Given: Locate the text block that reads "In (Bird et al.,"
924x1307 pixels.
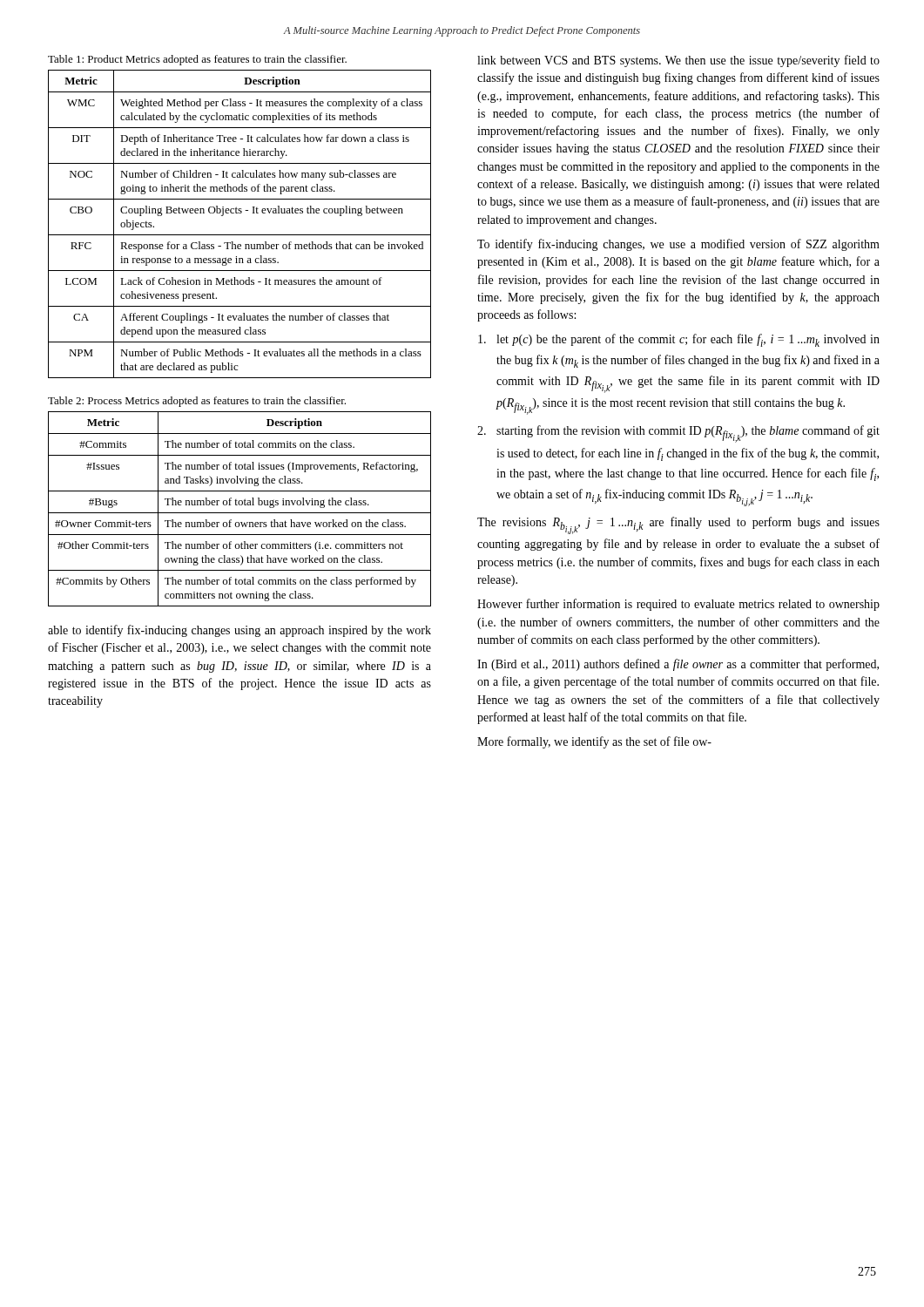Looking at the screenshot, I should pos(678,692).
